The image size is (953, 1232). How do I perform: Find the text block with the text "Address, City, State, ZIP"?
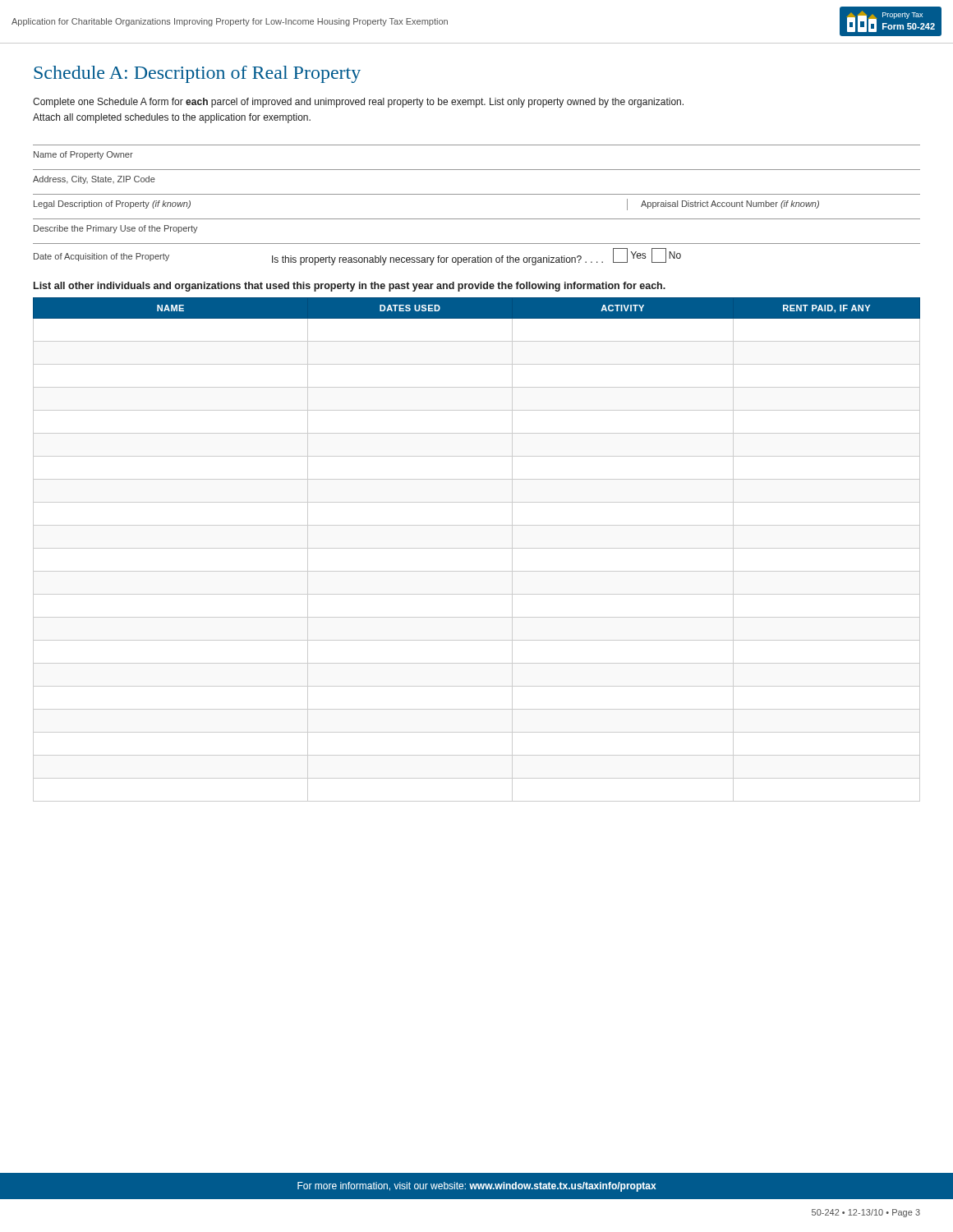coord(476,179)
